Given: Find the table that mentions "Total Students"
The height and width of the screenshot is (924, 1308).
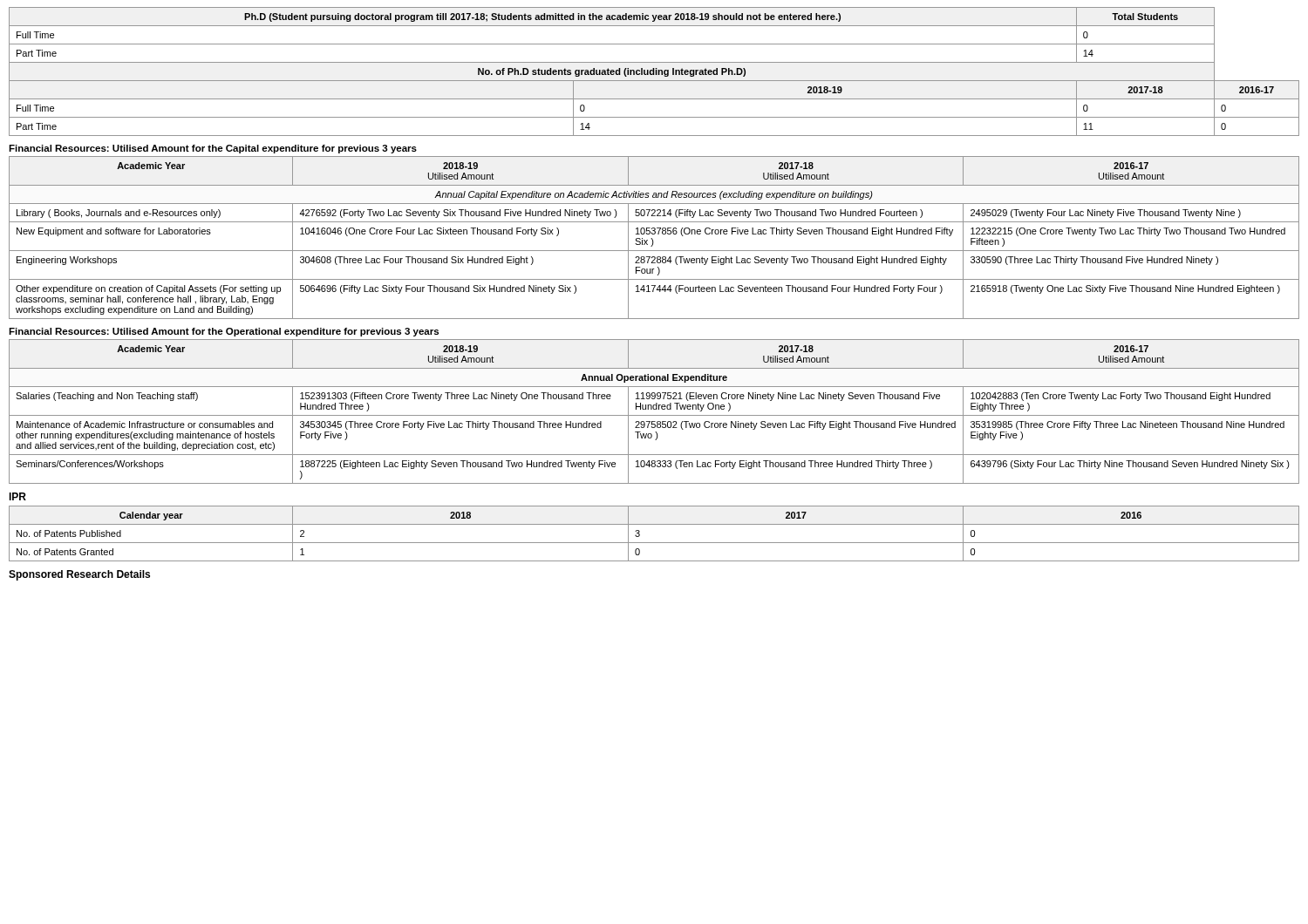Looking at the screenshot, I should [x=654, y=71].
